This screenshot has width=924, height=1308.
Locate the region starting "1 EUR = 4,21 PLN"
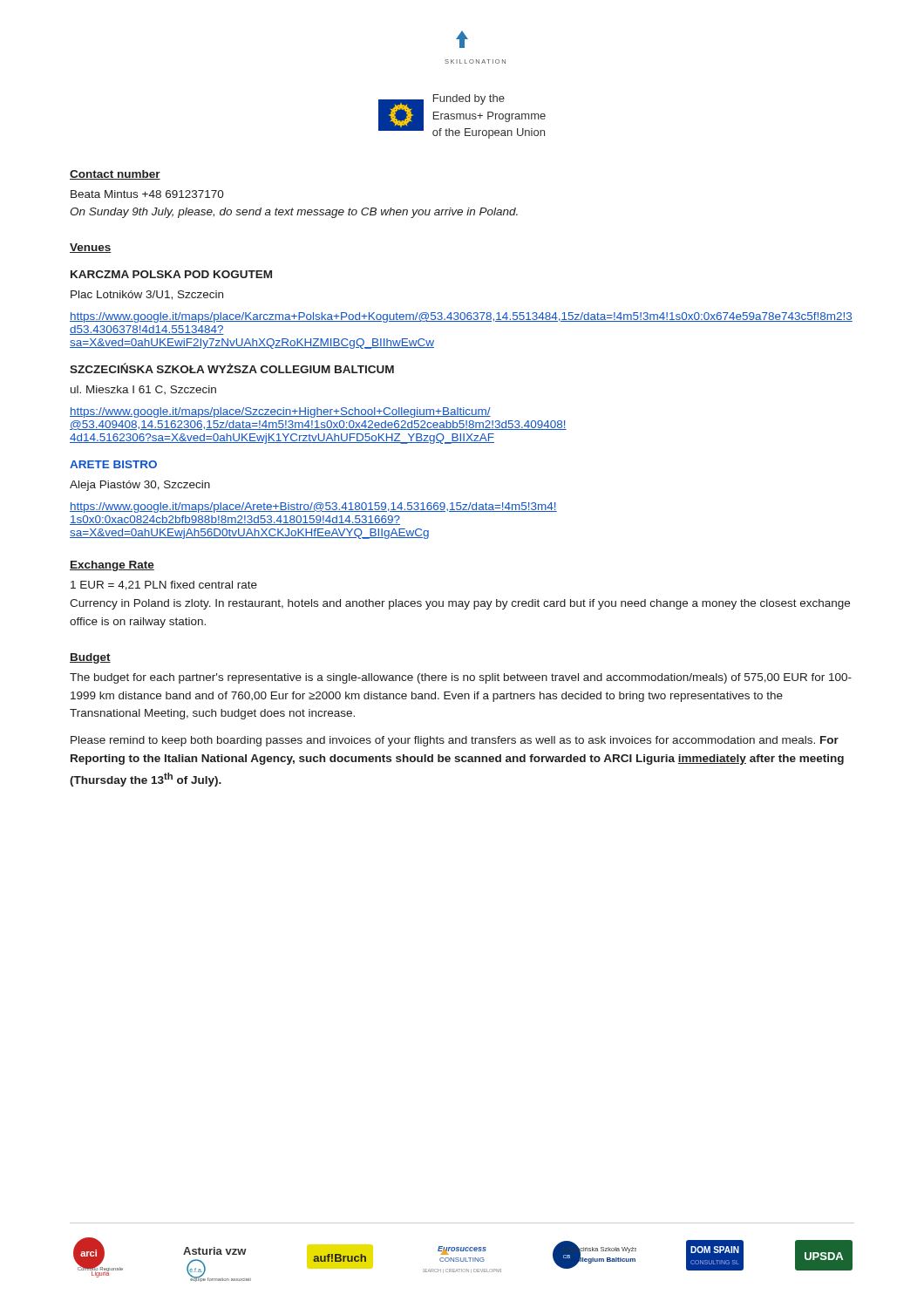(x=460, y=603)
